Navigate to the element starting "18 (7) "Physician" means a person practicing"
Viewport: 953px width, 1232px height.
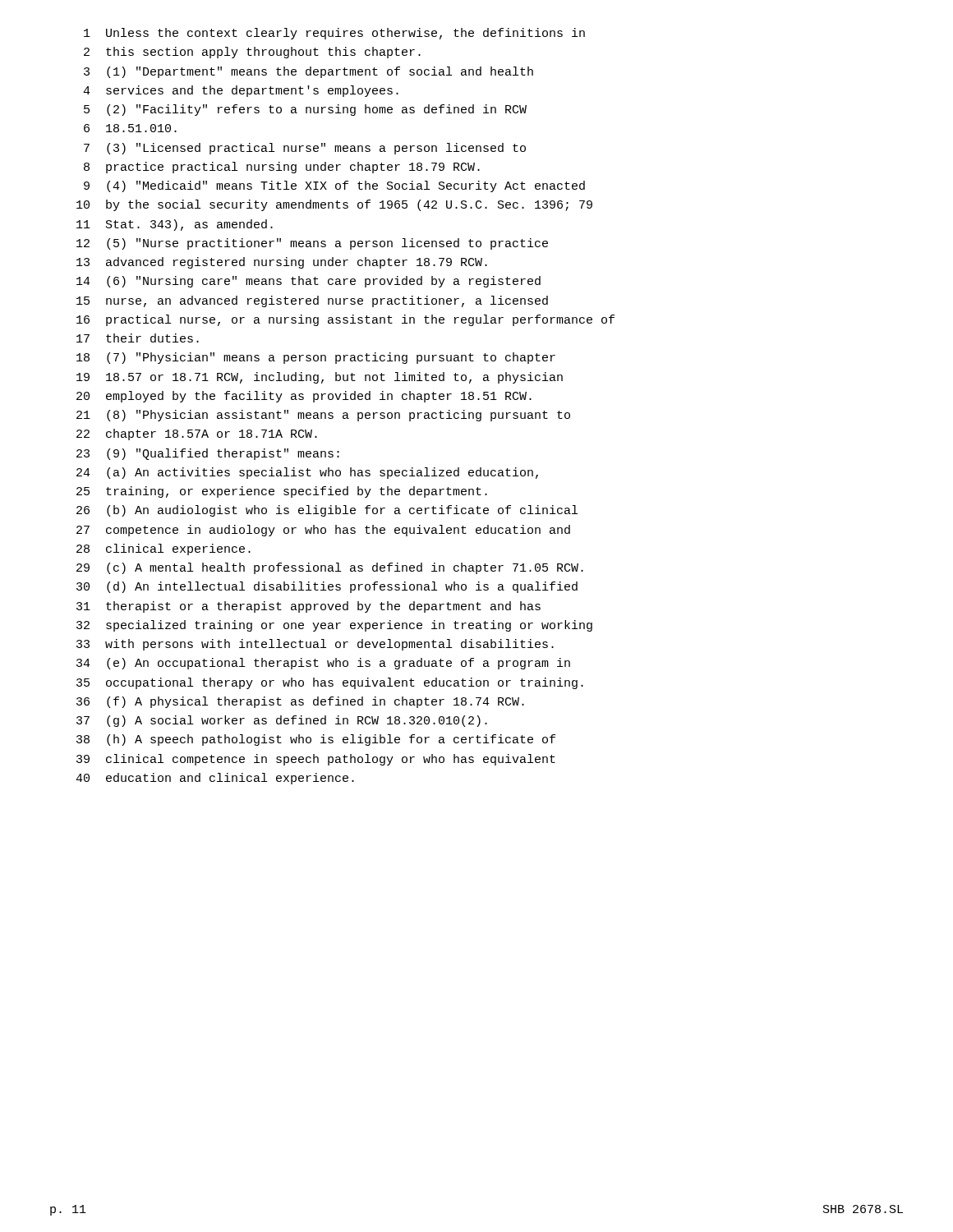[x=476, y=359]
